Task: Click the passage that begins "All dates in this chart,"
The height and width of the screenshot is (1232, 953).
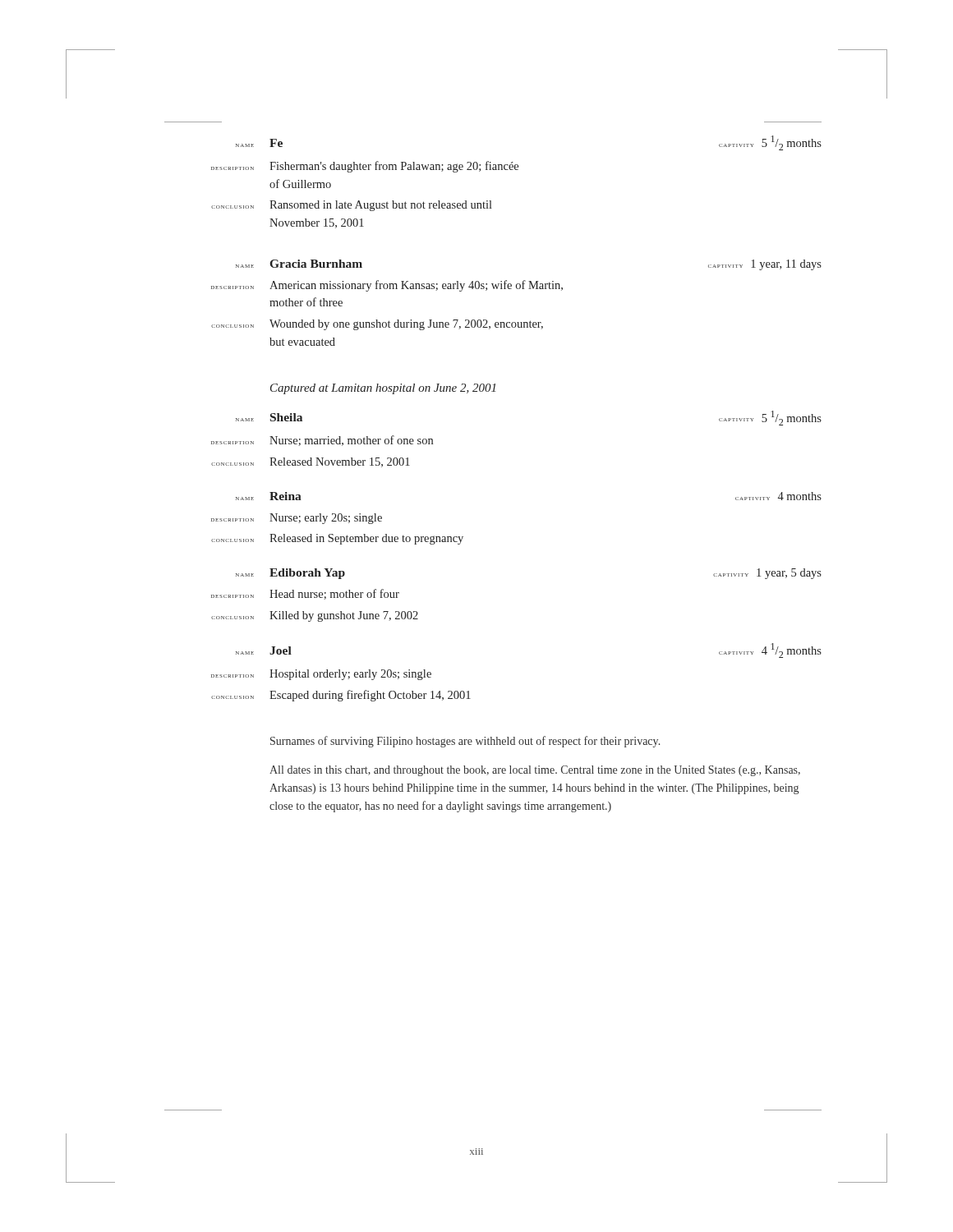Action: [x=535, y=788]
